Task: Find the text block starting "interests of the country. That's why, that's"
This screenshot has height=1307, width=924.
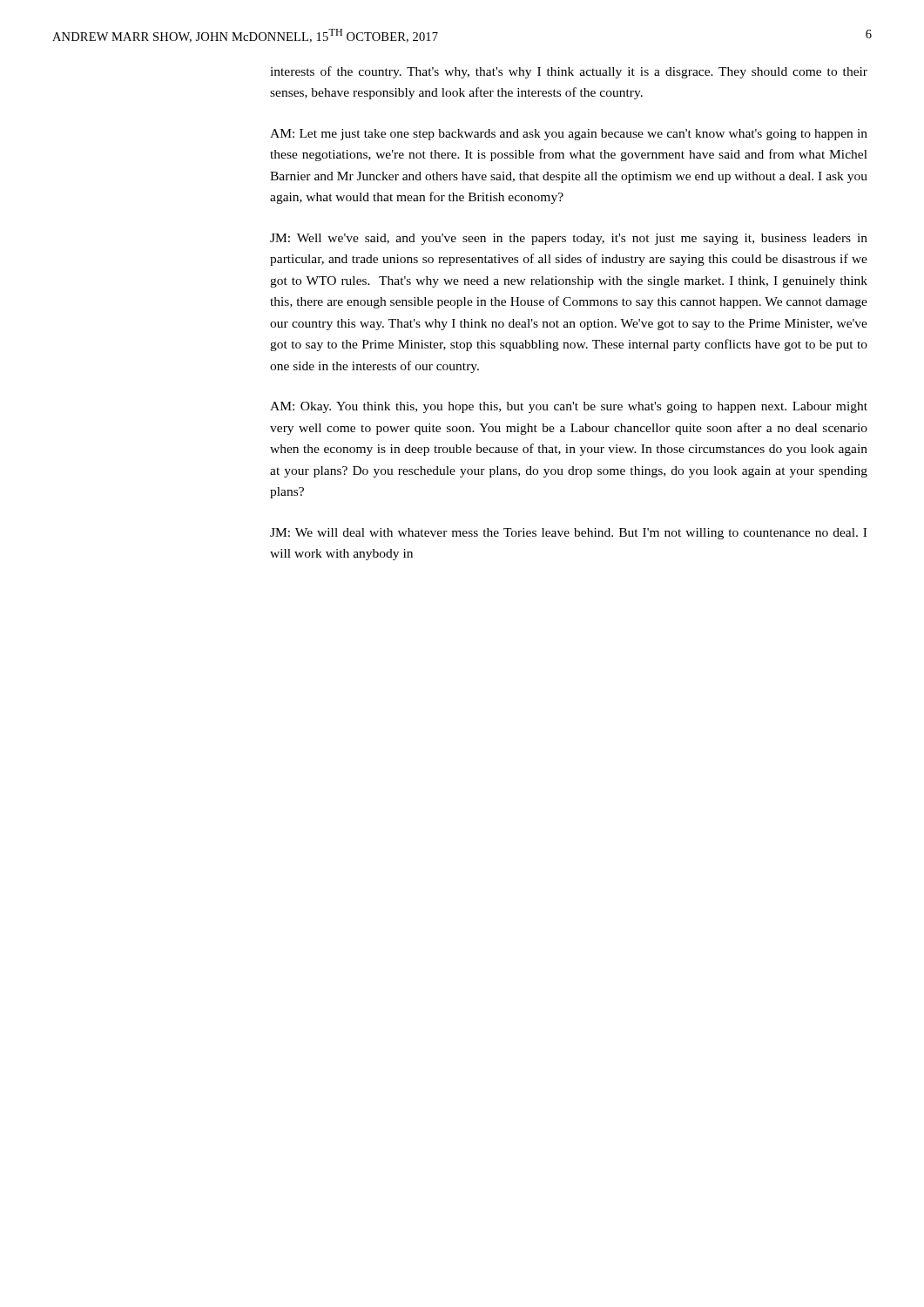Action: 569,82
